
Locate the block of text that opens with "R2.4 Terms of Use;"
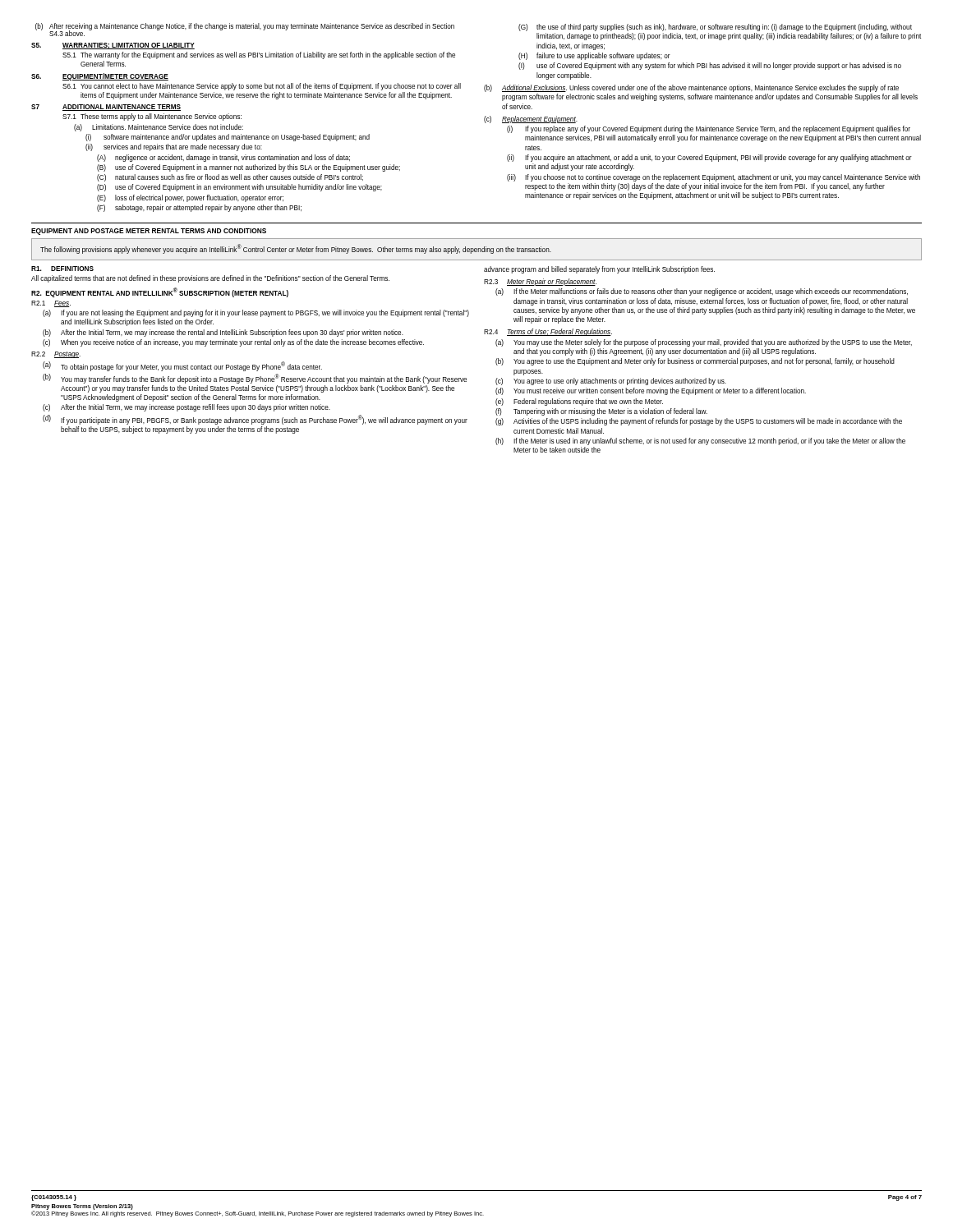point(703,392)
